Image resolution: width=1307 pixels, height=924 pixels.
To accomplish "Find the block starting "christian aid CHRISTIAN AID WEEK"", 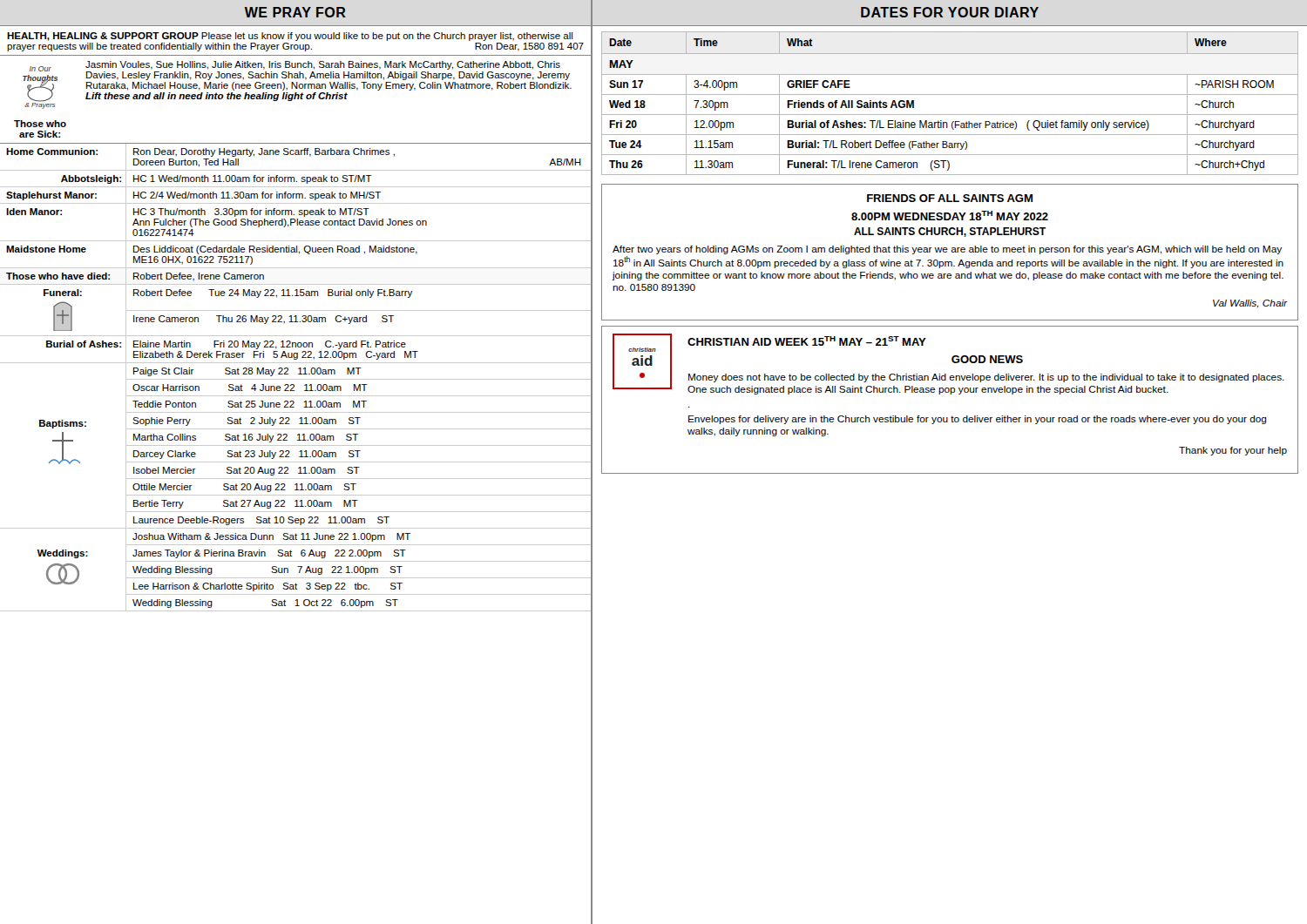I will (x=950, y=400).
